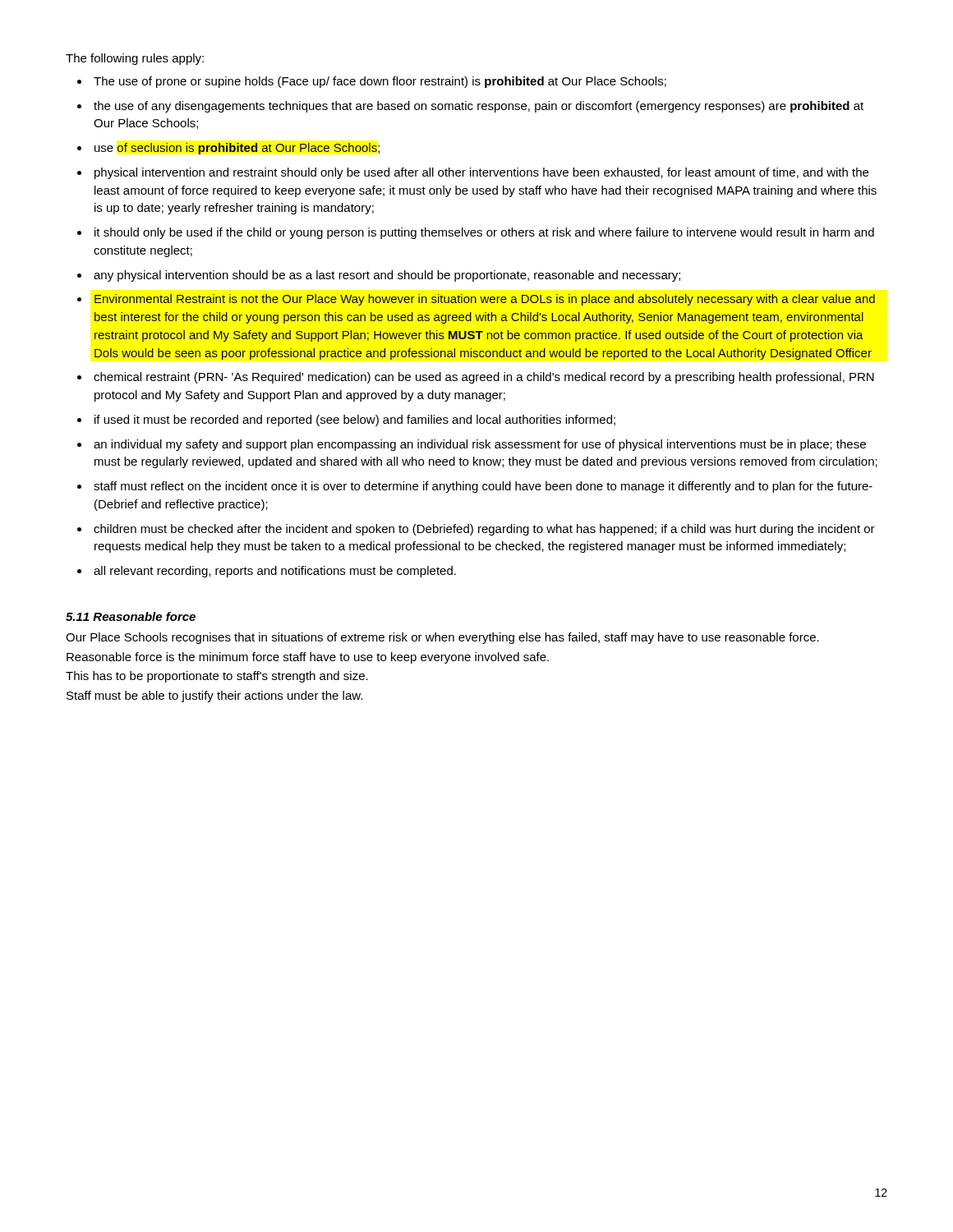This screenshot has width=953, height=1232.
Task: Select a section header
Action: point(131,616)
